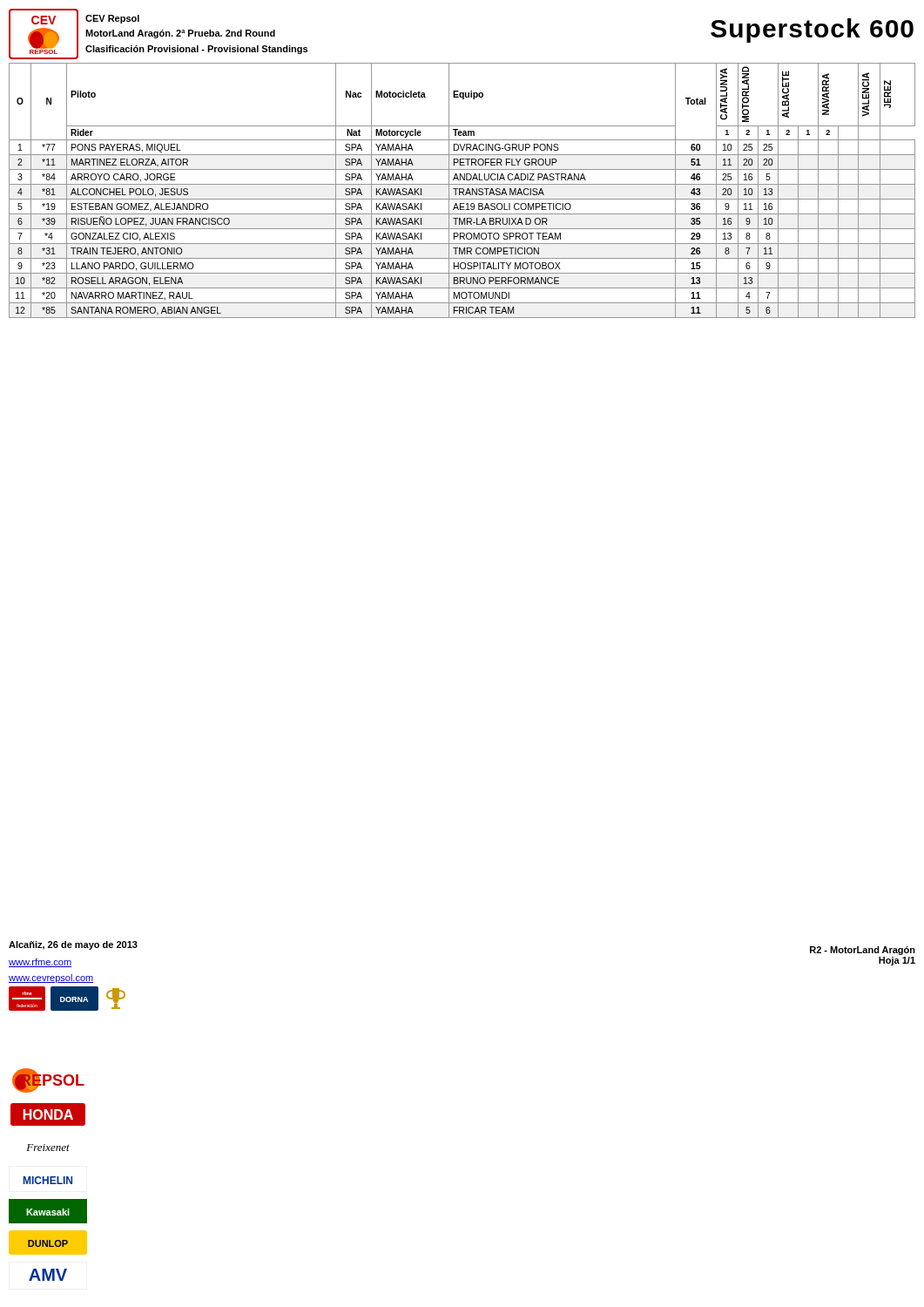Click on the block starting "Superstock 600"
924x1307 pixels.
click(x=813, y=28)
